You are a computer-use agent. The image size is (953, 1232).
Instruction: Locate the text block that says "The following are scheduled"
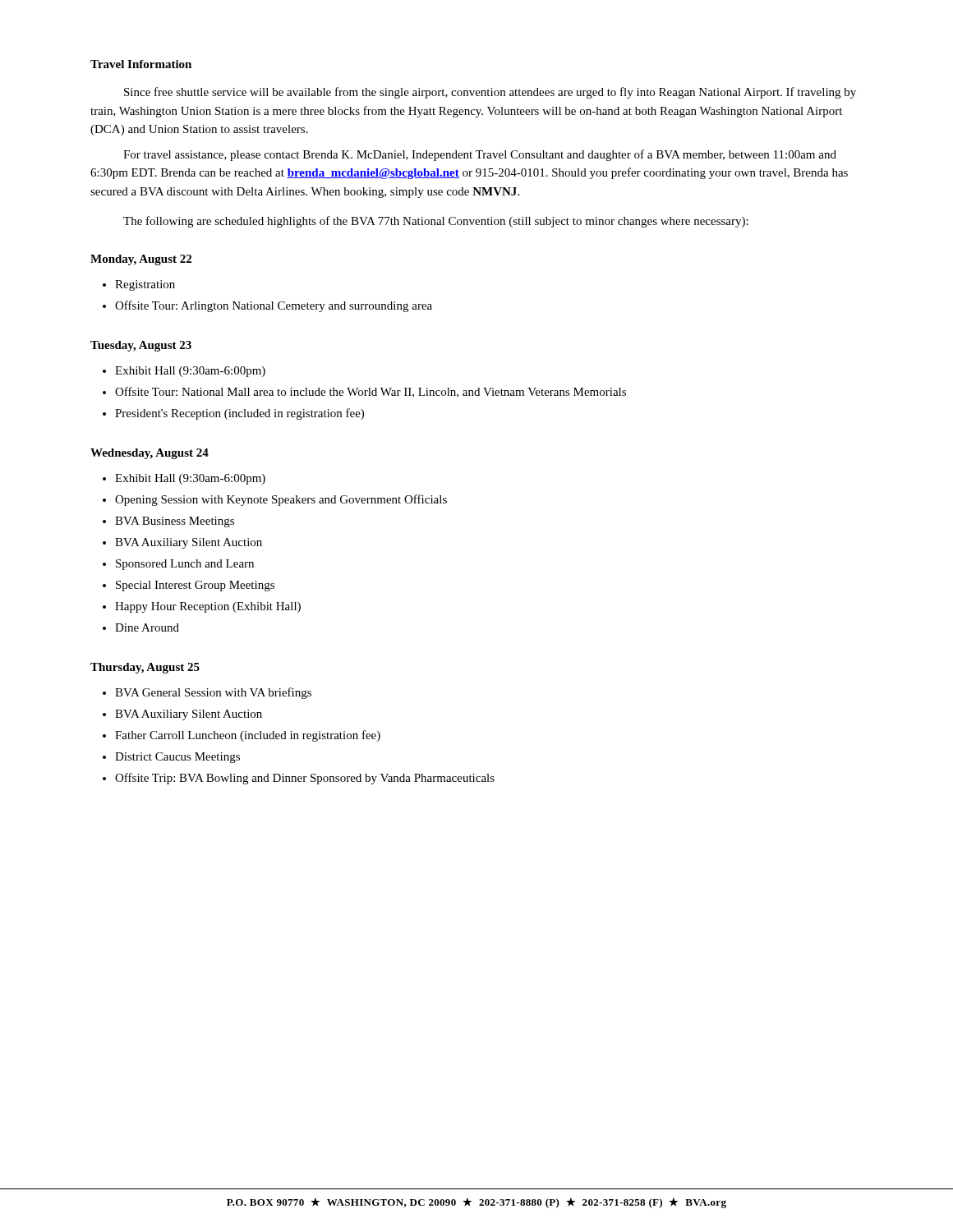tap(436, 221)
